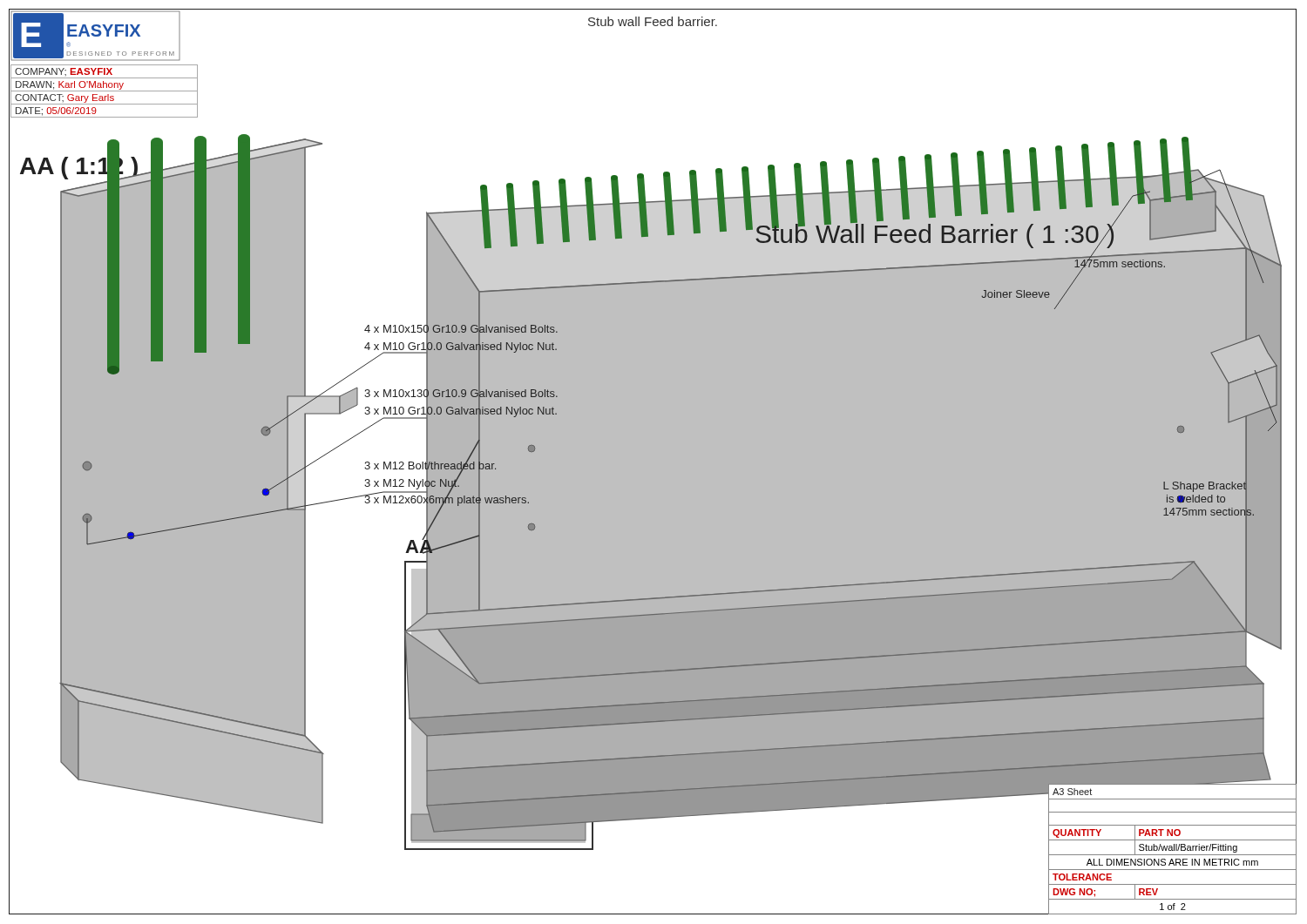Click the passage that begins "3 x M12 Bolt/threaded"
The image size is (1307, 924).
447,482
